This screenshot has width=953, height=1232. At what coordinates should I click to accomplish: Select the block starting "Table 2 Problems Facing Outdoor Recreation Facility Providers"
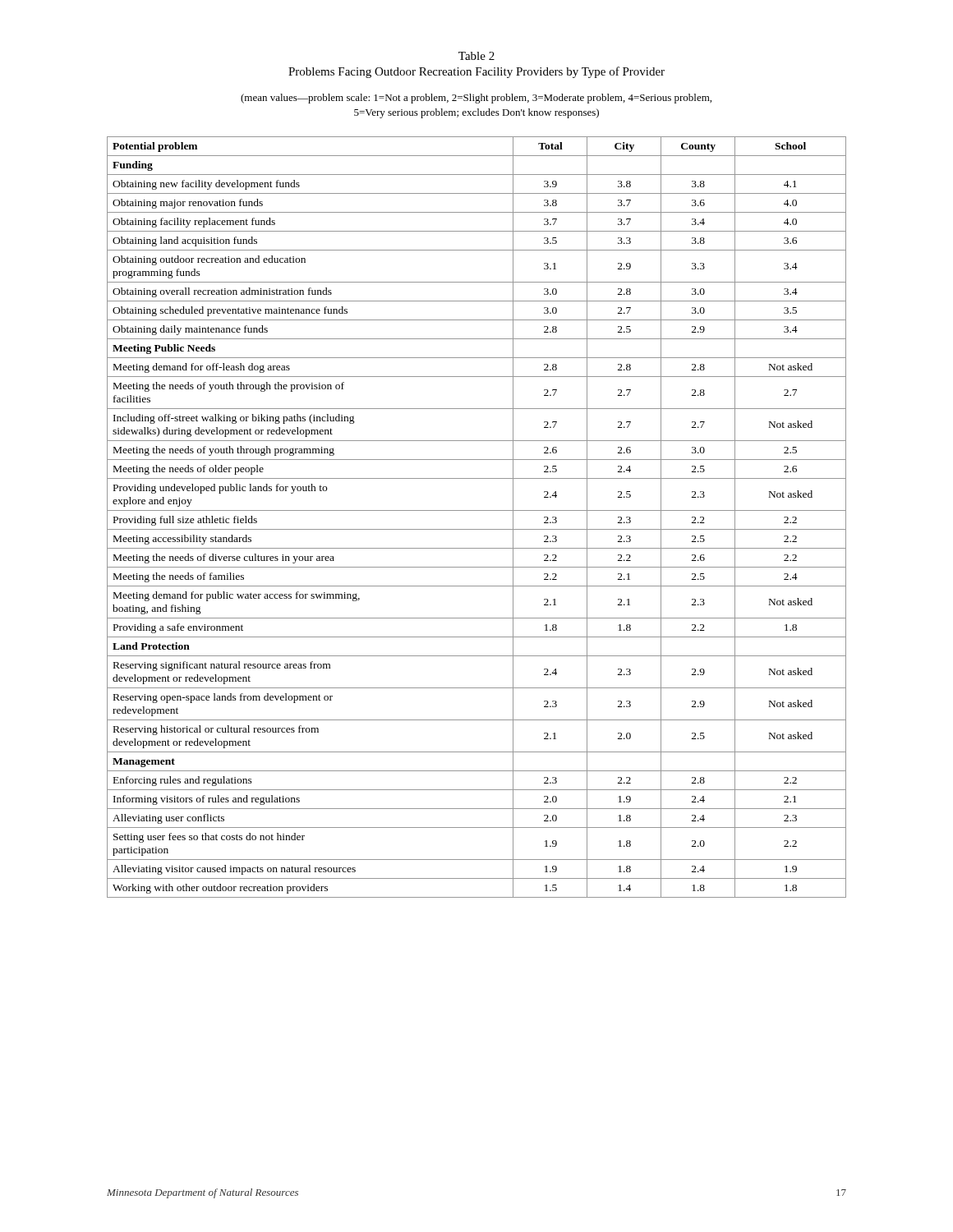(x=476, y=64)
